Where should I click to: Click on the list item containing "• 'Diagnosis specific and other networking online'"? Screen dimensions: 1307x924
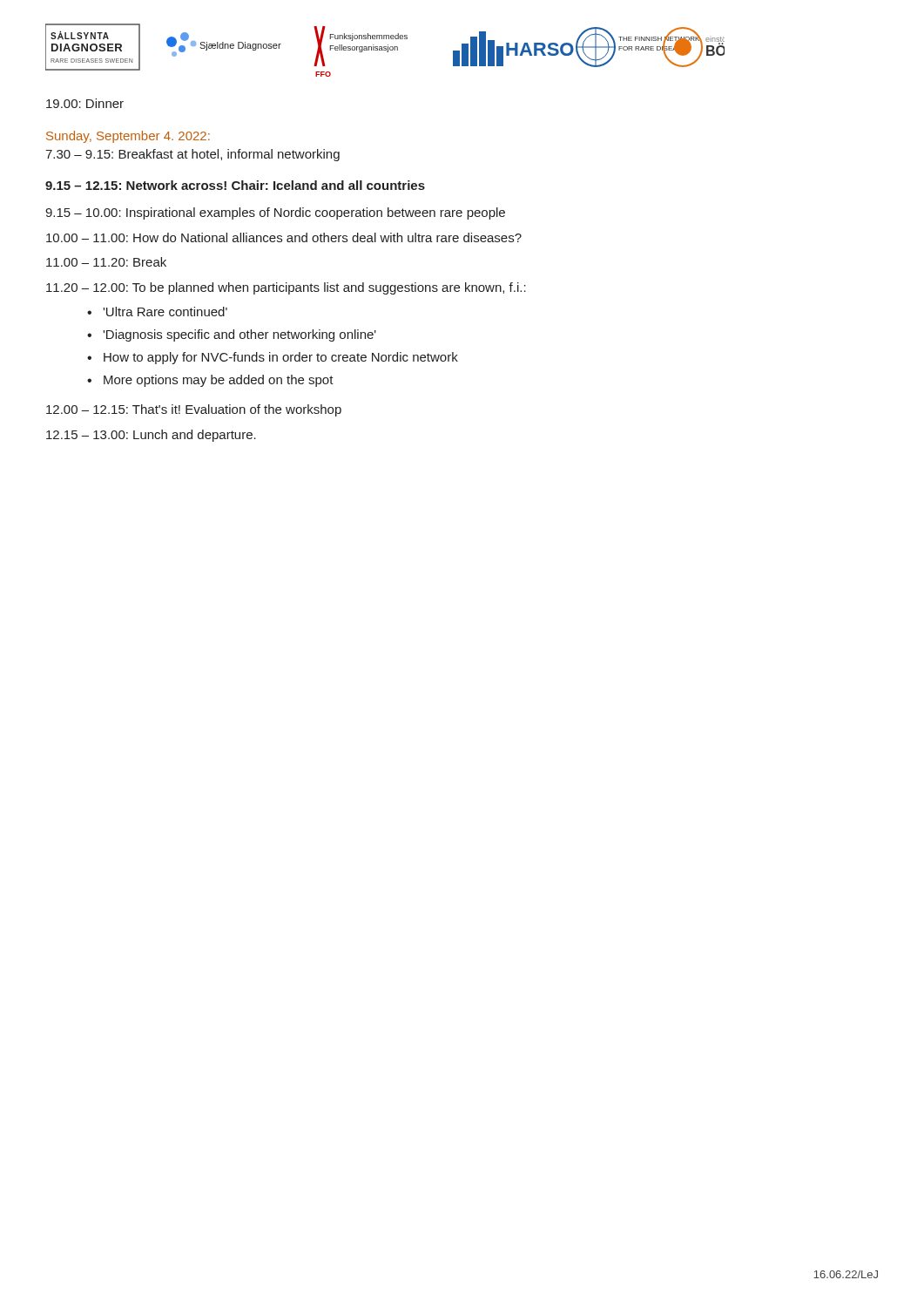point(232,336)
